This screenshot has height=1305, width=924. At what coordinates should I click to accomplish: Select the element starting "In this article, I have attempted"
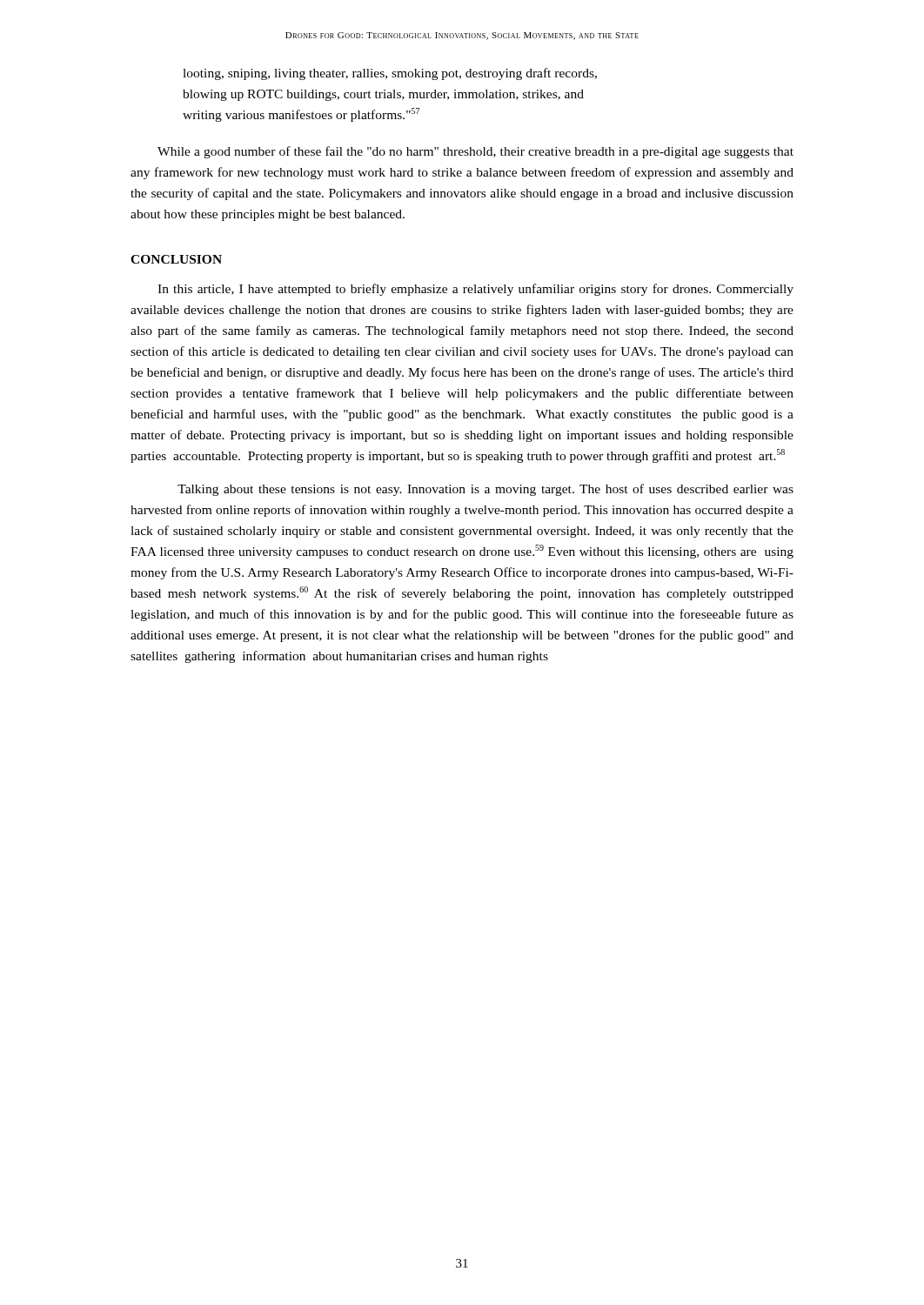tap(462, 372)
